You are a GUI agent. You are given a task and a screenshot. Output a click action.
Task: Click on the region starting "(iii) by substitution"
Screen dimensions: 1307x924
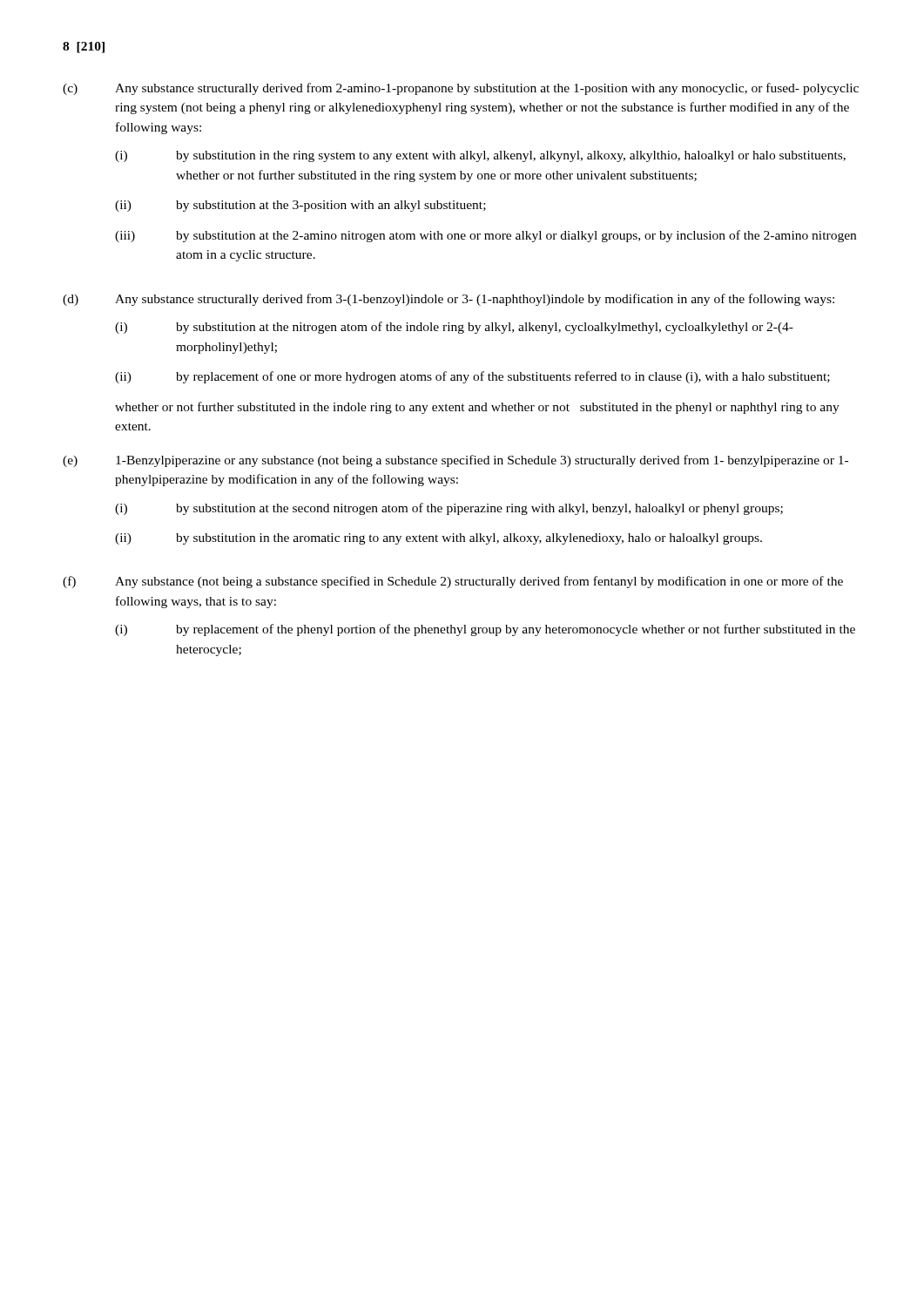[x=488, y=245]
